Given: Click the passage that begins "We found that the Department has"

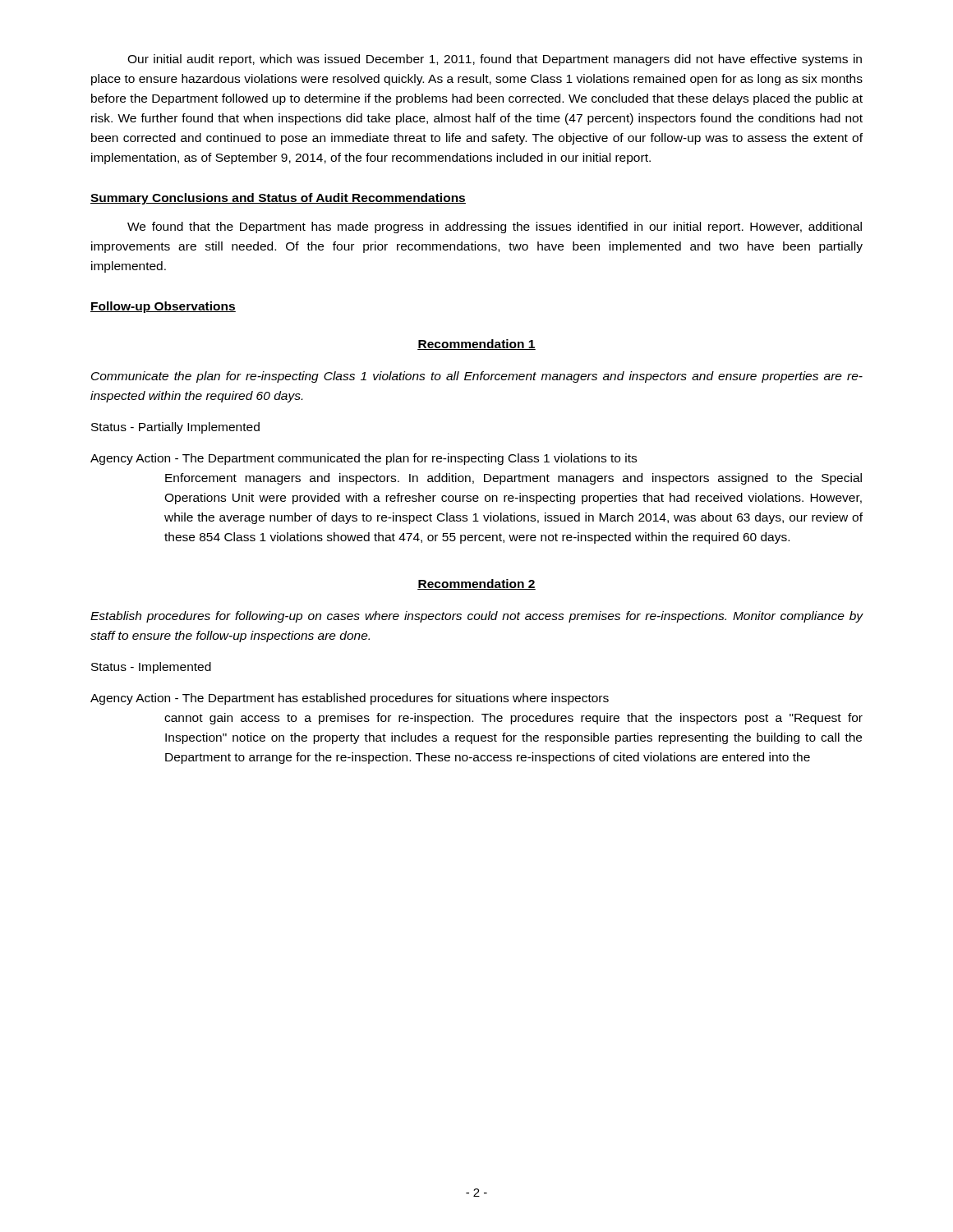Looking at the screenshot, I should point(476,246).
